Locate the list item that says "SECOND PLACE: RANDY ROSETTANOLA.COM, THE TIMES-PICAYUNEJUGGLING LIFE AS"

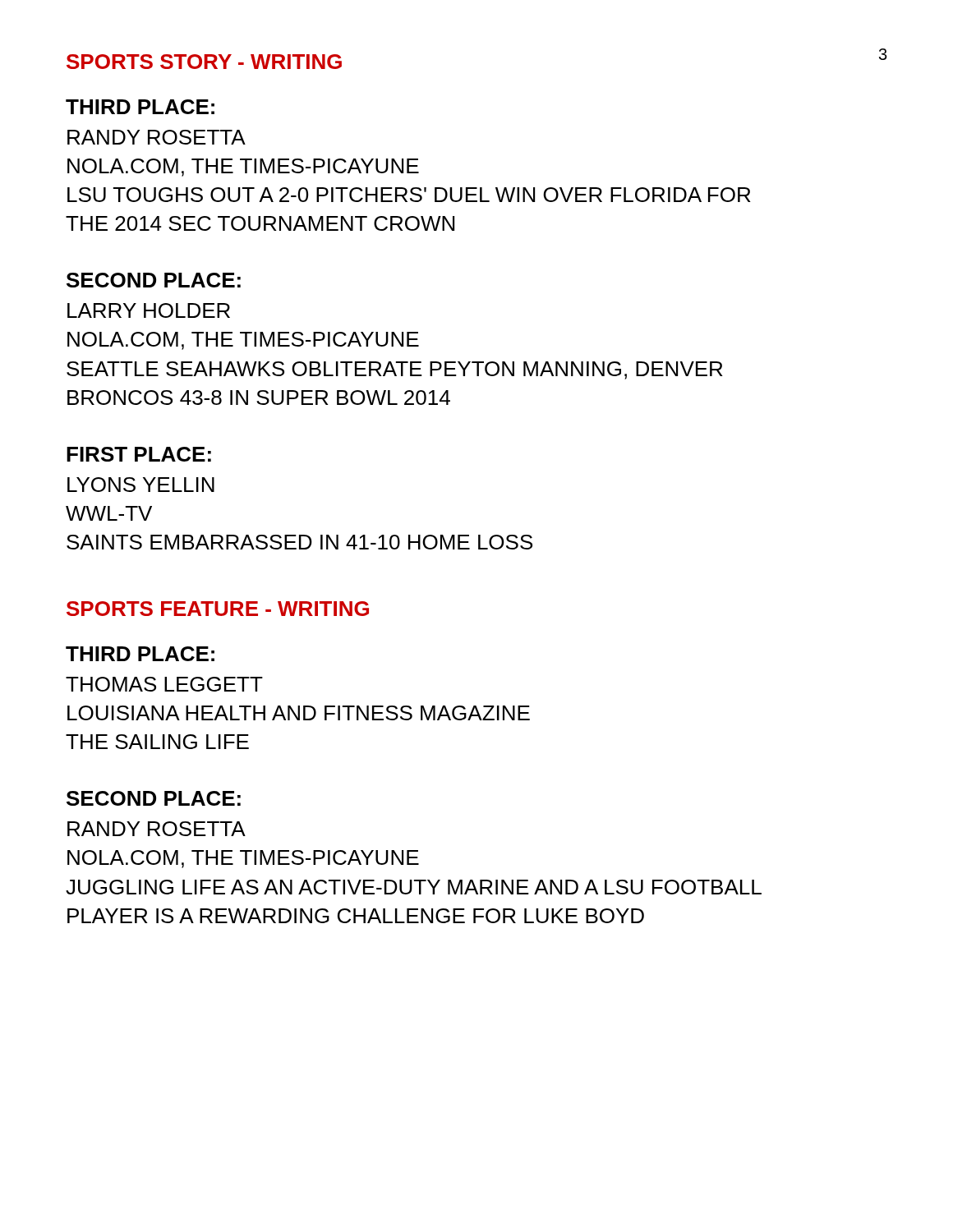point(154,798)
